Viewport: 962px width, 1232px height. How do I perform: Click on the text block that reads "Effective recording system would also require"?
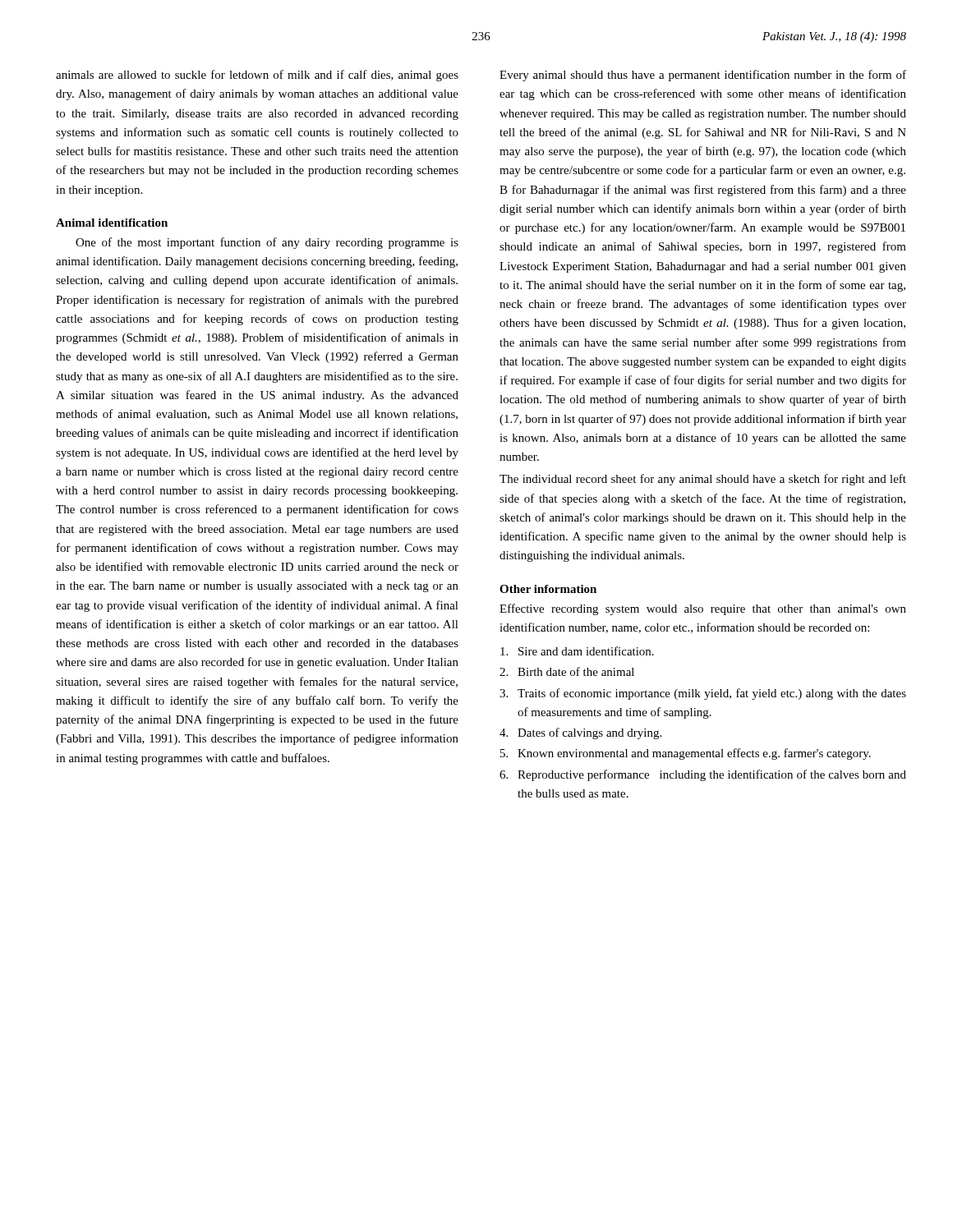point(703,618)
